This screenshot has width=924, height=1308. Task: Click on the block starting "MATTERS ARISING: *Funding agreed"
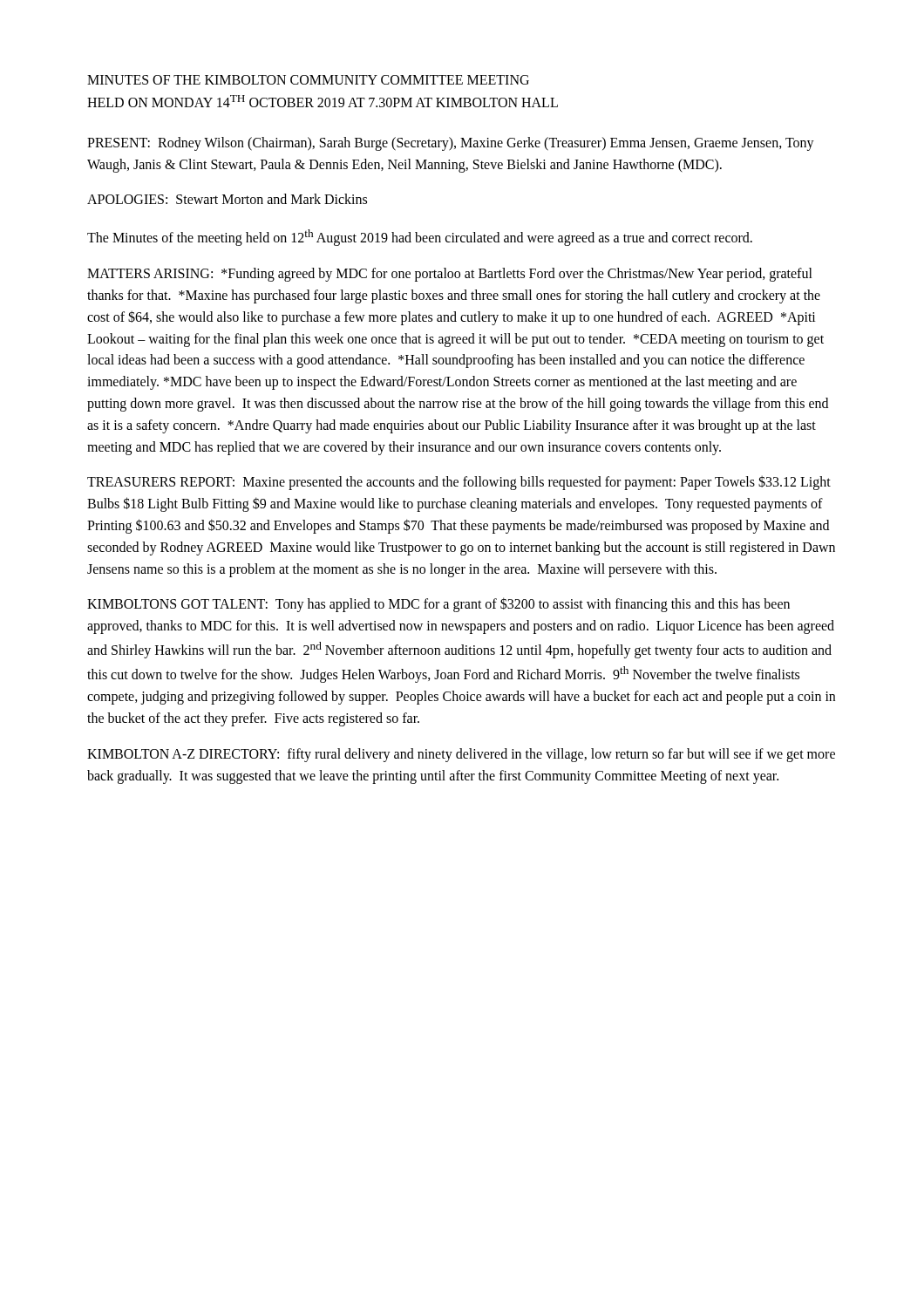tap(458, 360)
